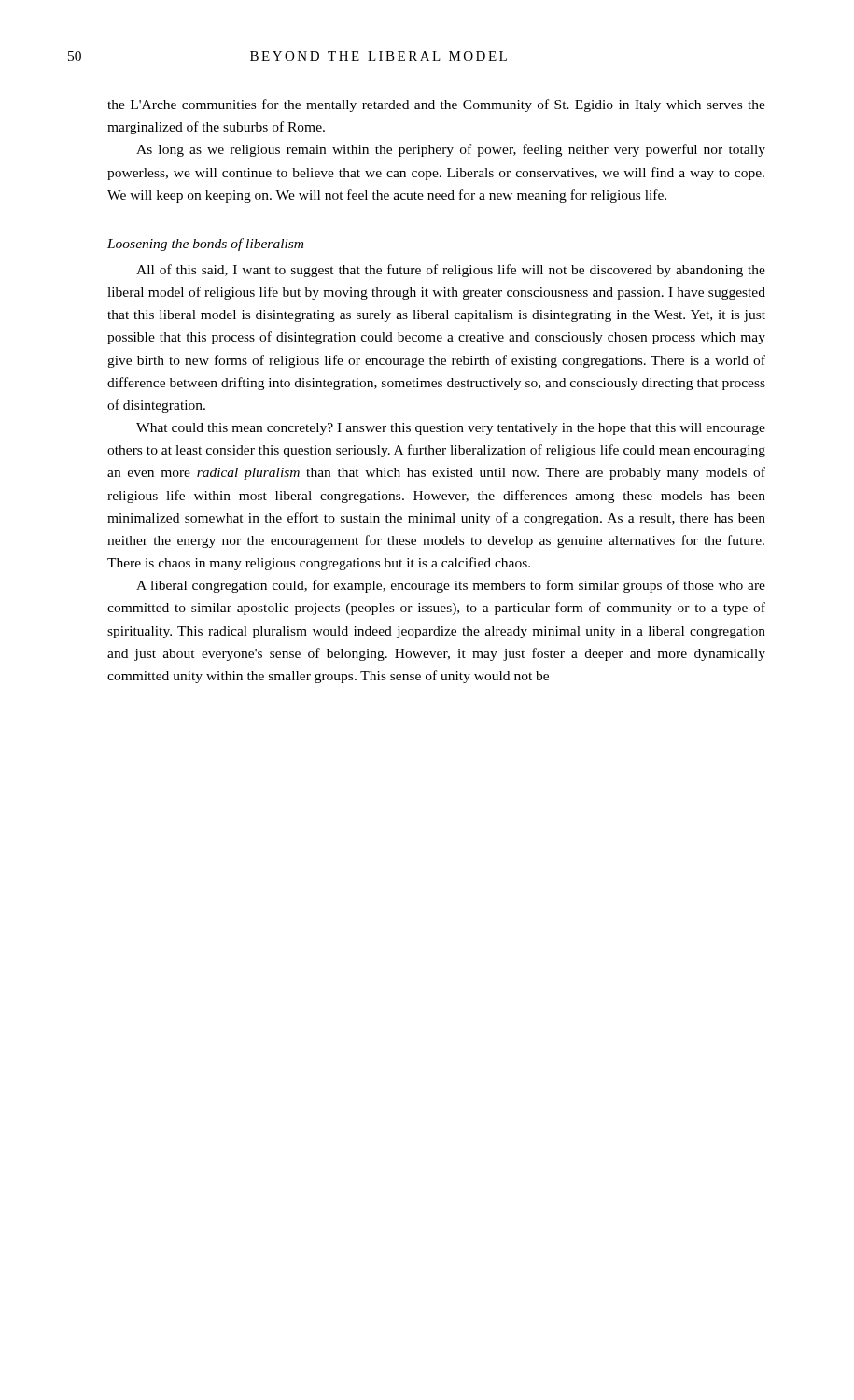Locate the block of text that opens with "All of this"

tap(436, 337)
